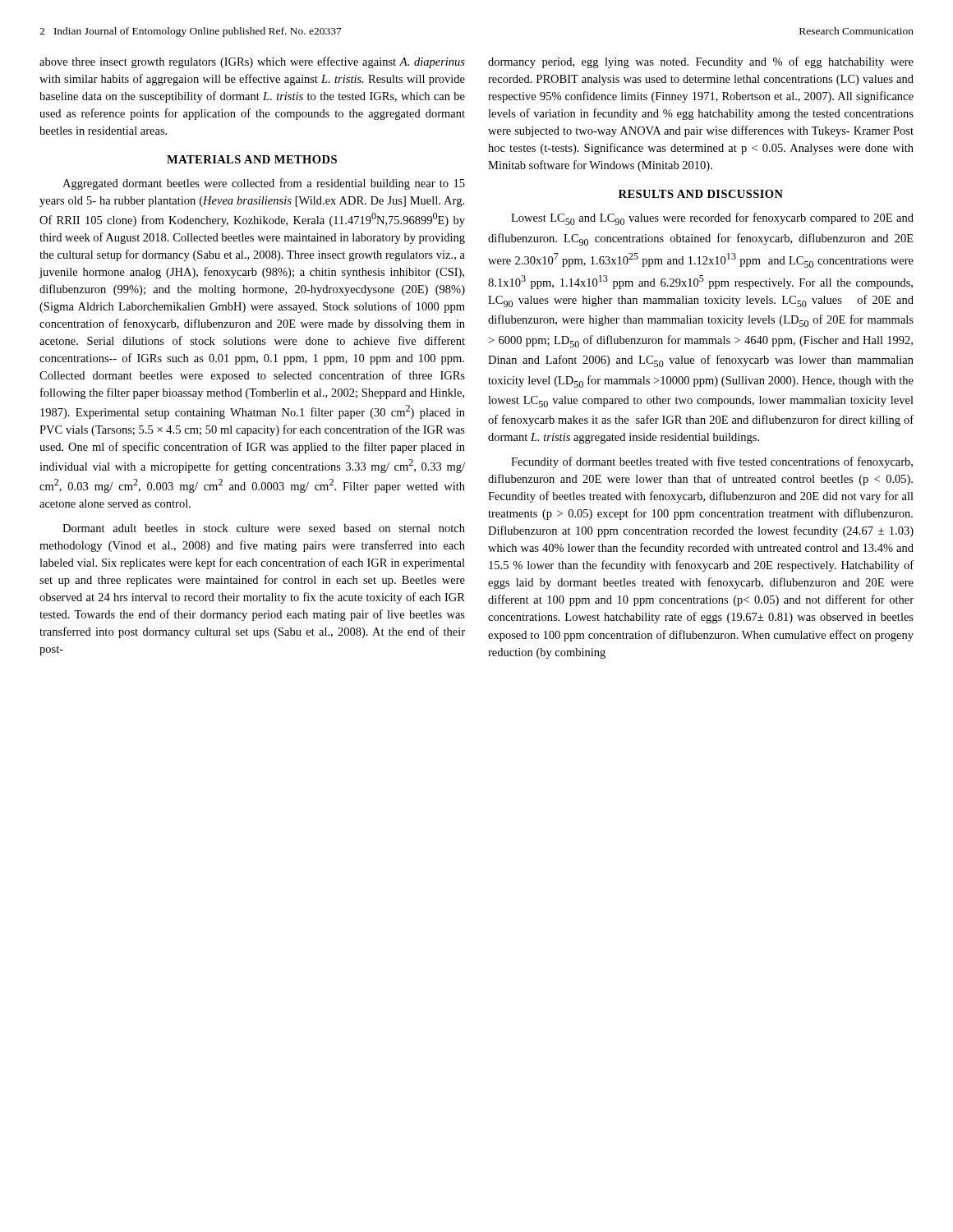The width and height of the screenshot is (953, 1232).
Task: Locate the text block that reads "dormancy period, egg"
Action: tap(701, 114)
